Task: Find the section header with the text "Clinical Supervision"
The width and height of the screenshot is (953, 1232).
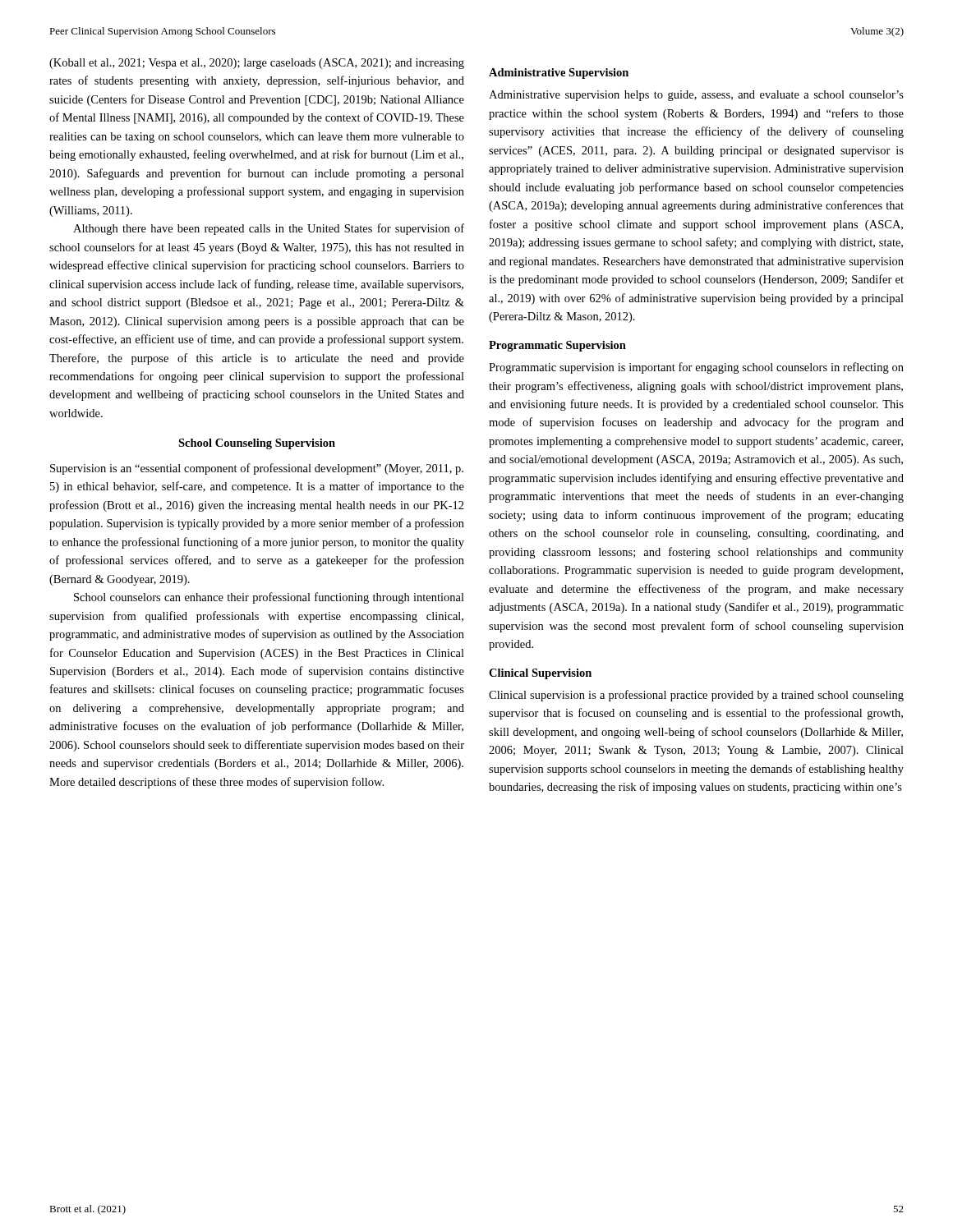Action: click(x=540, y=672)
